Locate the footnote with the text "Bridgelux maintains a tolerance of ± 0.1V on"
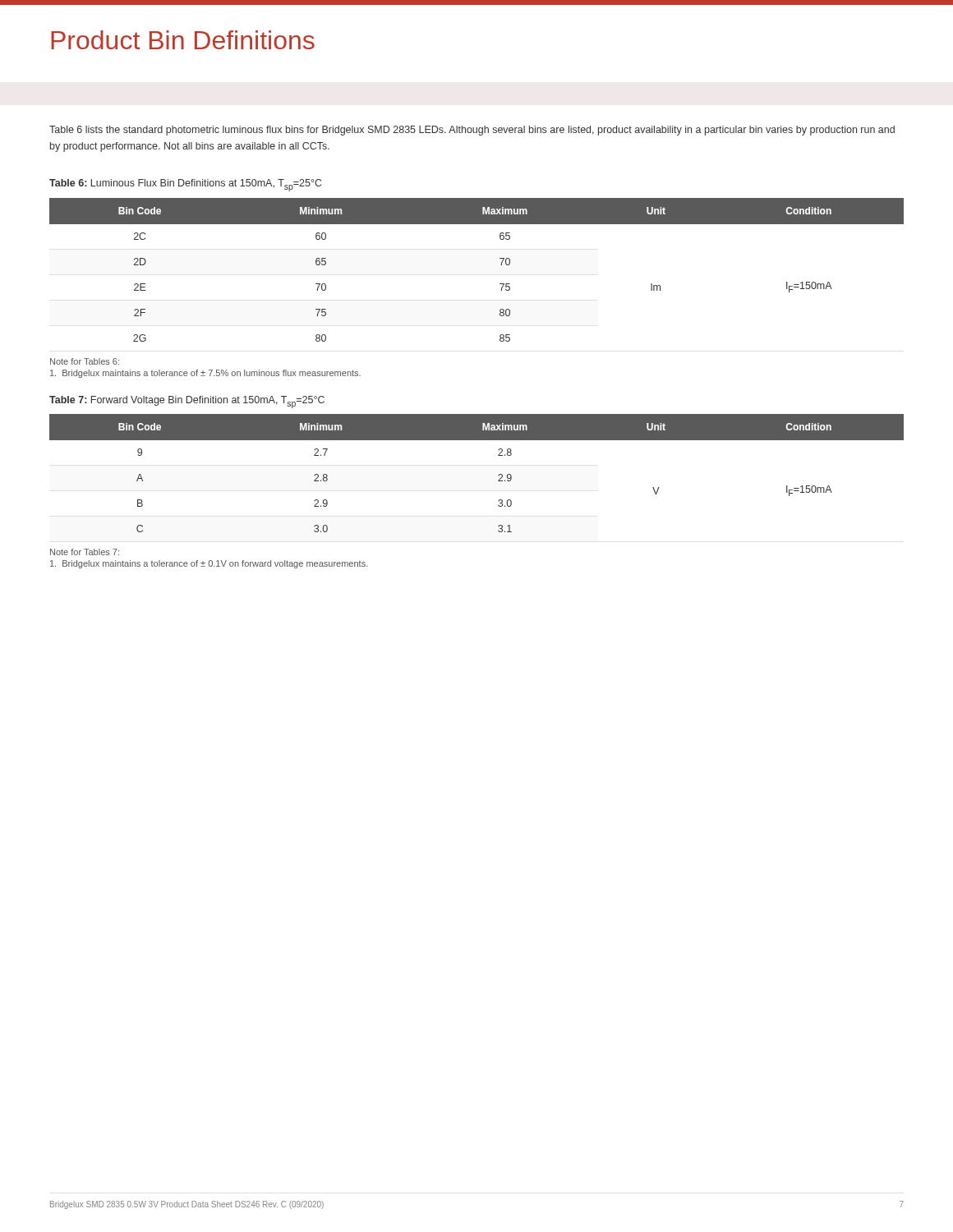953x1232 pixels. point(209,564)
